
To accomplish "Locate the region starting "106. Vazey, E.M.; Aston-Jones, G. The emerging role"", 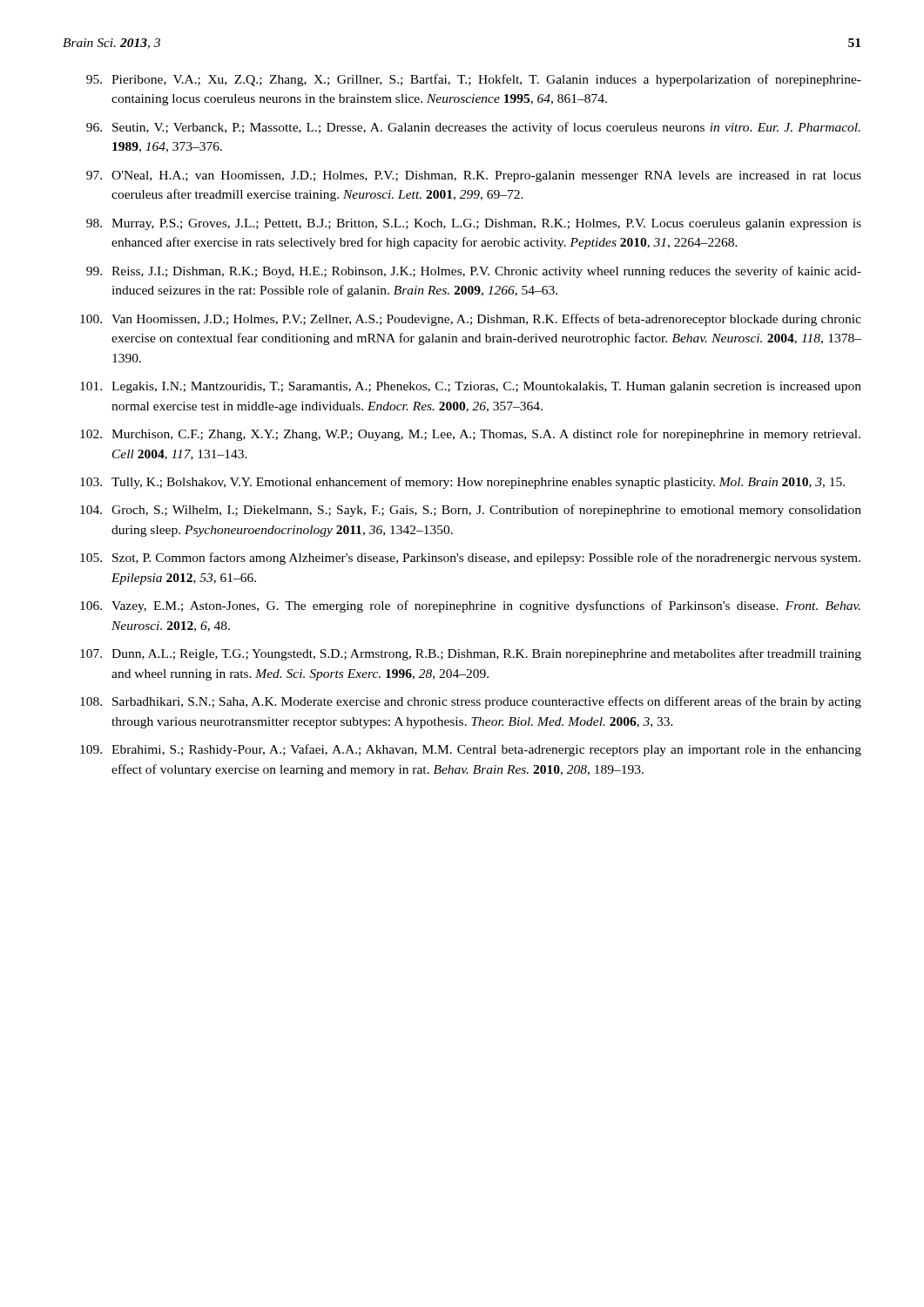I will (x=462, y=616).
